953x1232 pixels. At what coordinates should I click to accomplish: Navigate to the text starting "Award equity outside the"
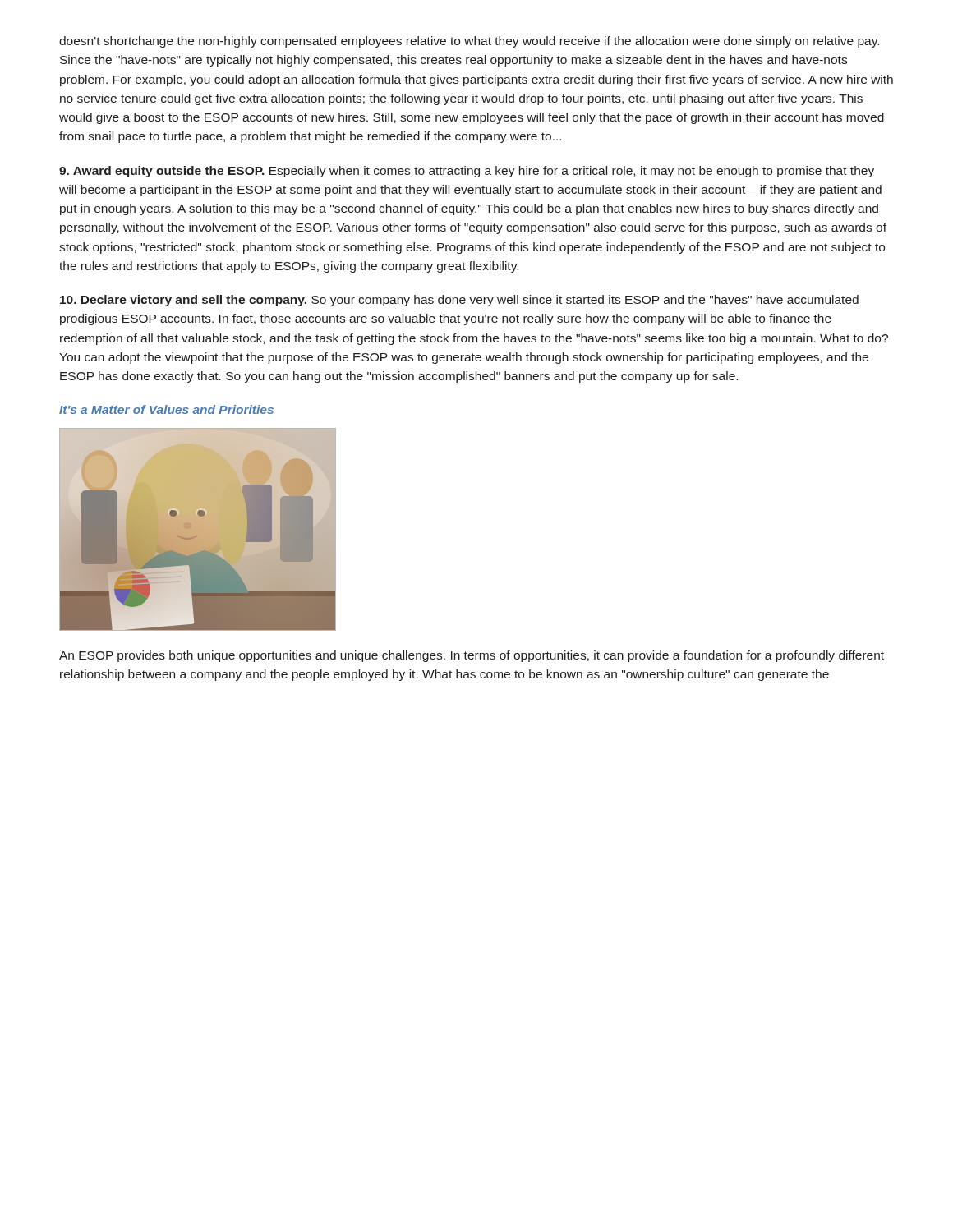(473, 218)
